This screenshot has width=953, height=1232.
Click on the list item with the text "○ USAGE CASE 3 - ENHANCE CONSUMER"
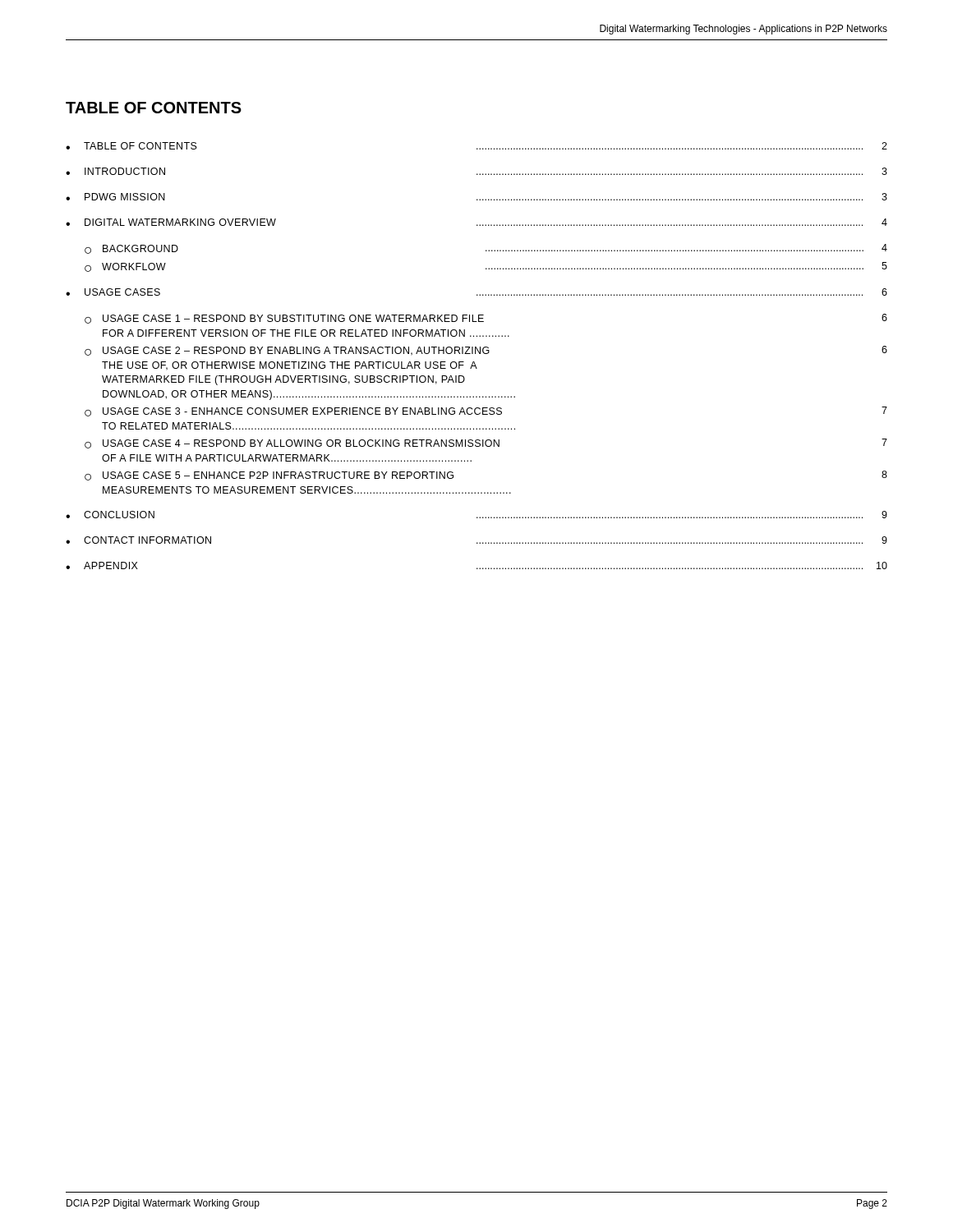[476, 419]
